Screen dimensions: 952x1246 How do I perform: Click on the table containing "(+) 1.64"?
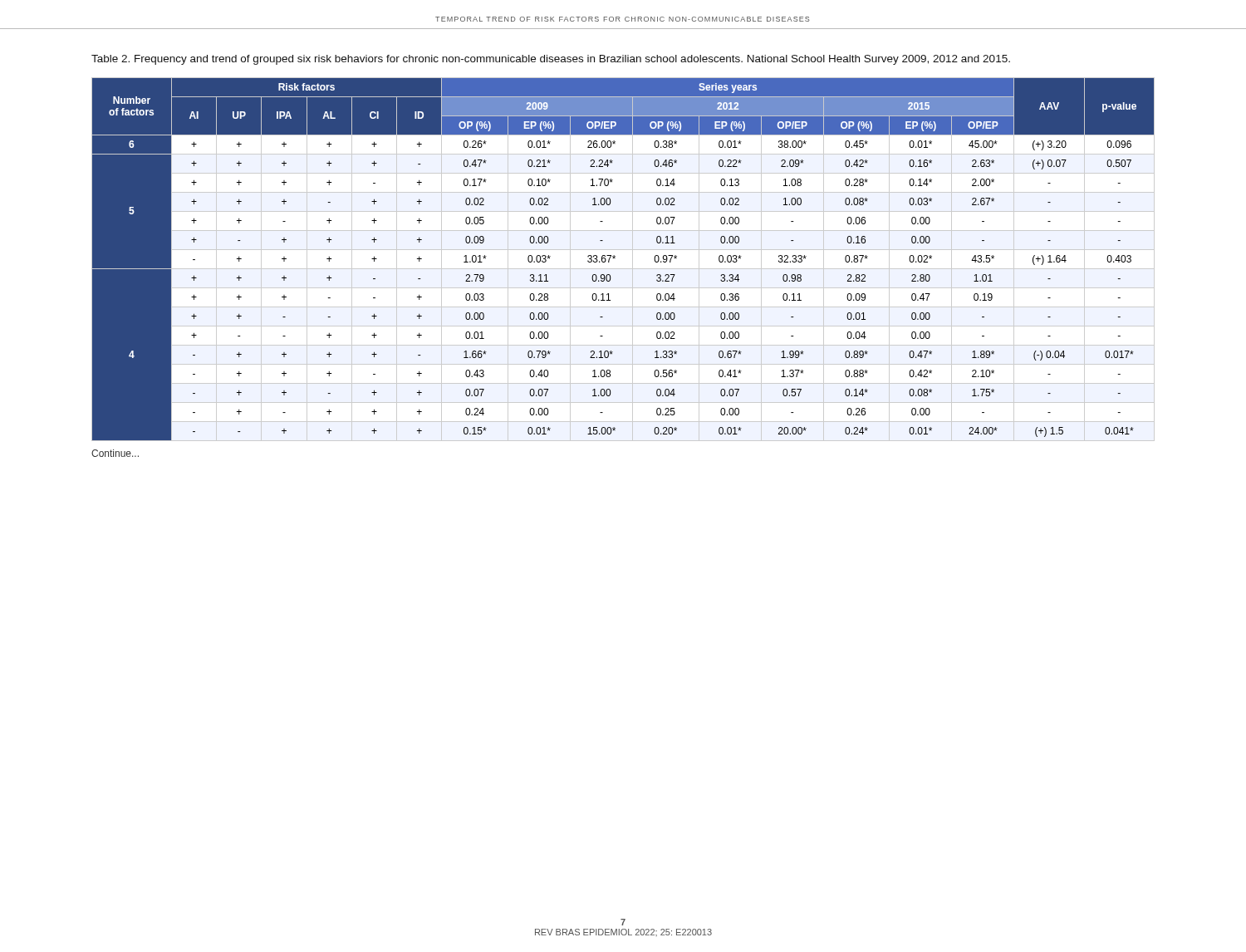click(x=623, y=259)
